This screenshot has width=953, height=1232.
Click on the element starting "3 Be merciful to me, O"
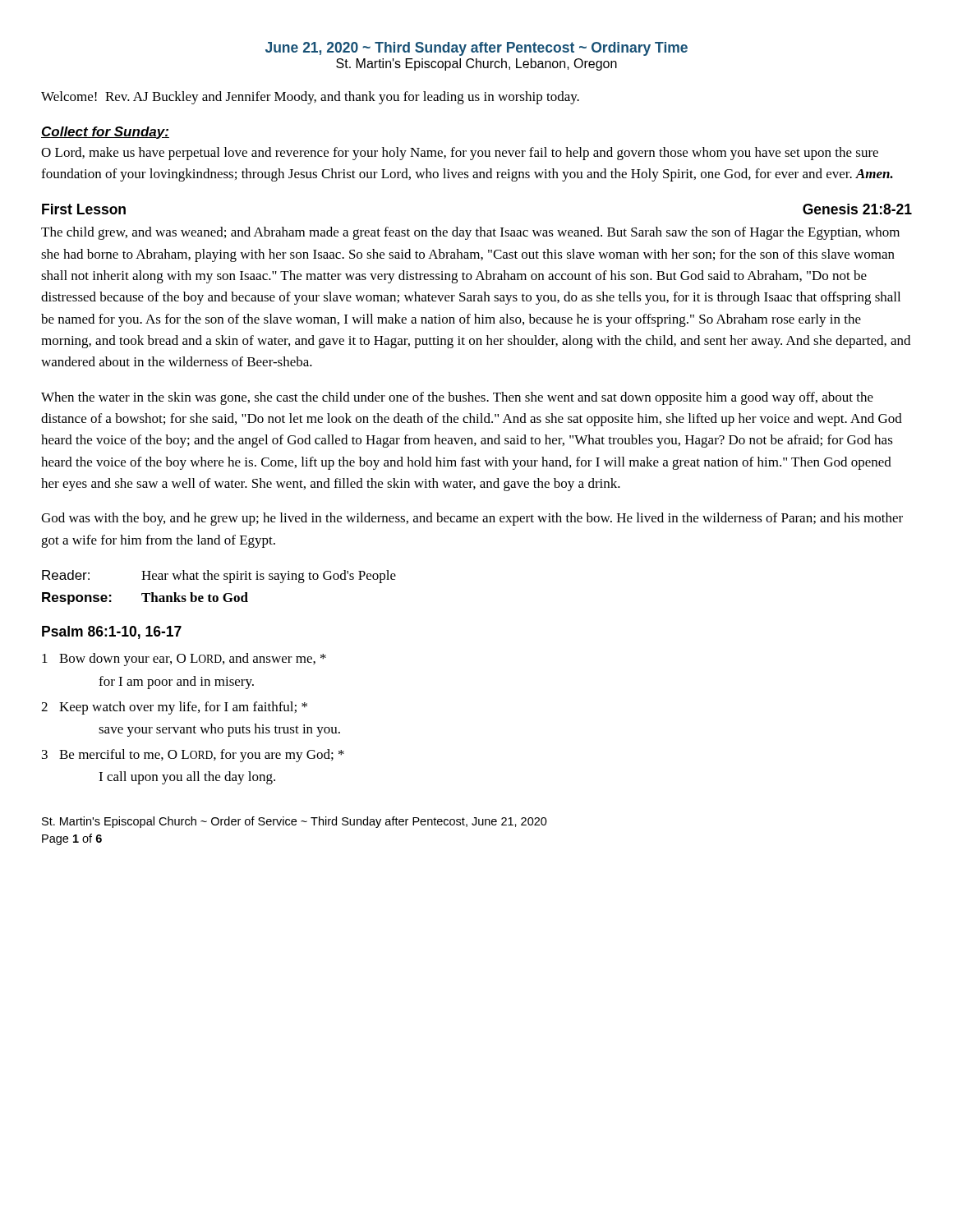point(193,766)
